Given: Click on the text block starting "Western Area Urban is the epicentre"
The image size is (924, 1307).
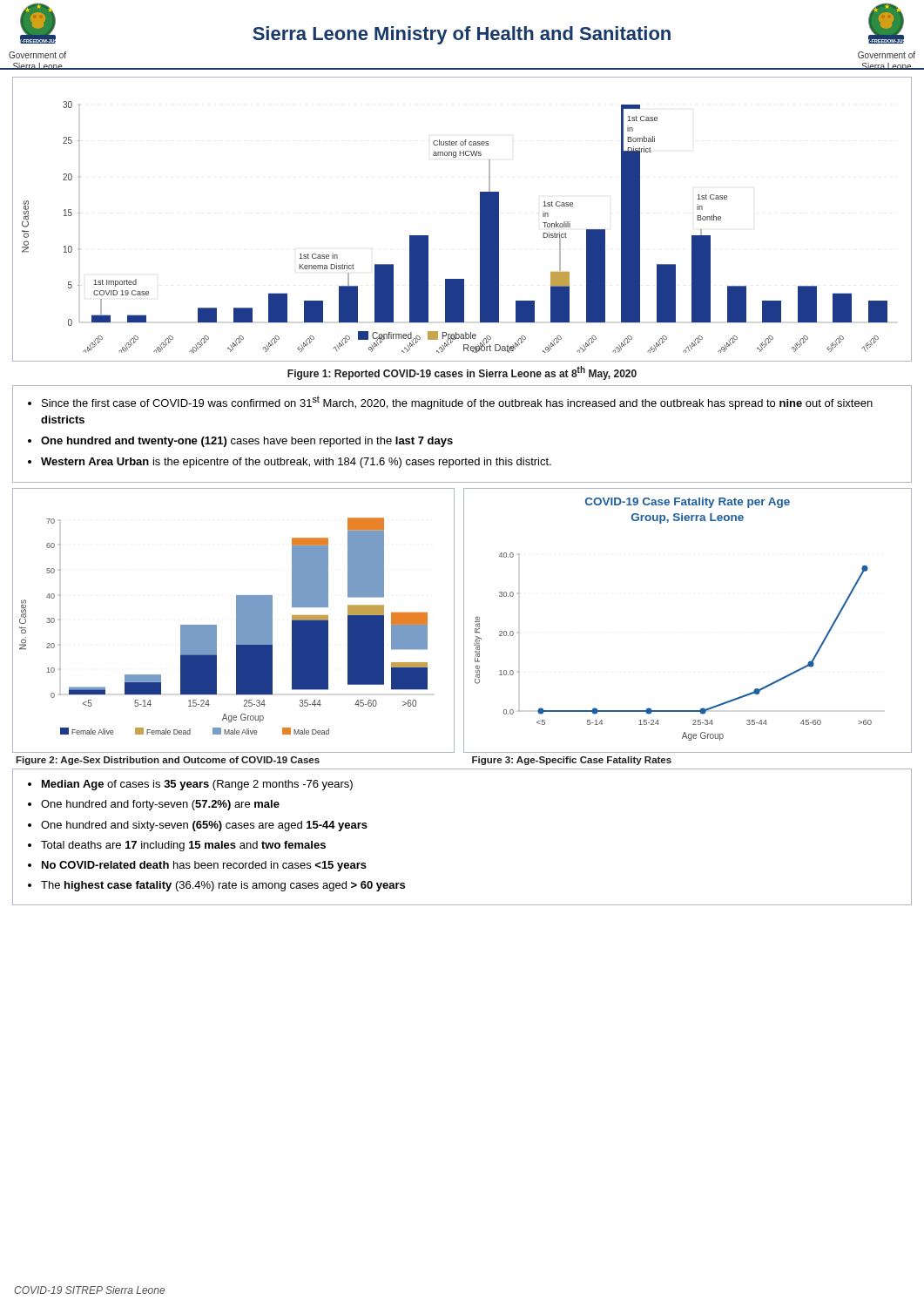Looking at the screenshot, I should point(296,461).
